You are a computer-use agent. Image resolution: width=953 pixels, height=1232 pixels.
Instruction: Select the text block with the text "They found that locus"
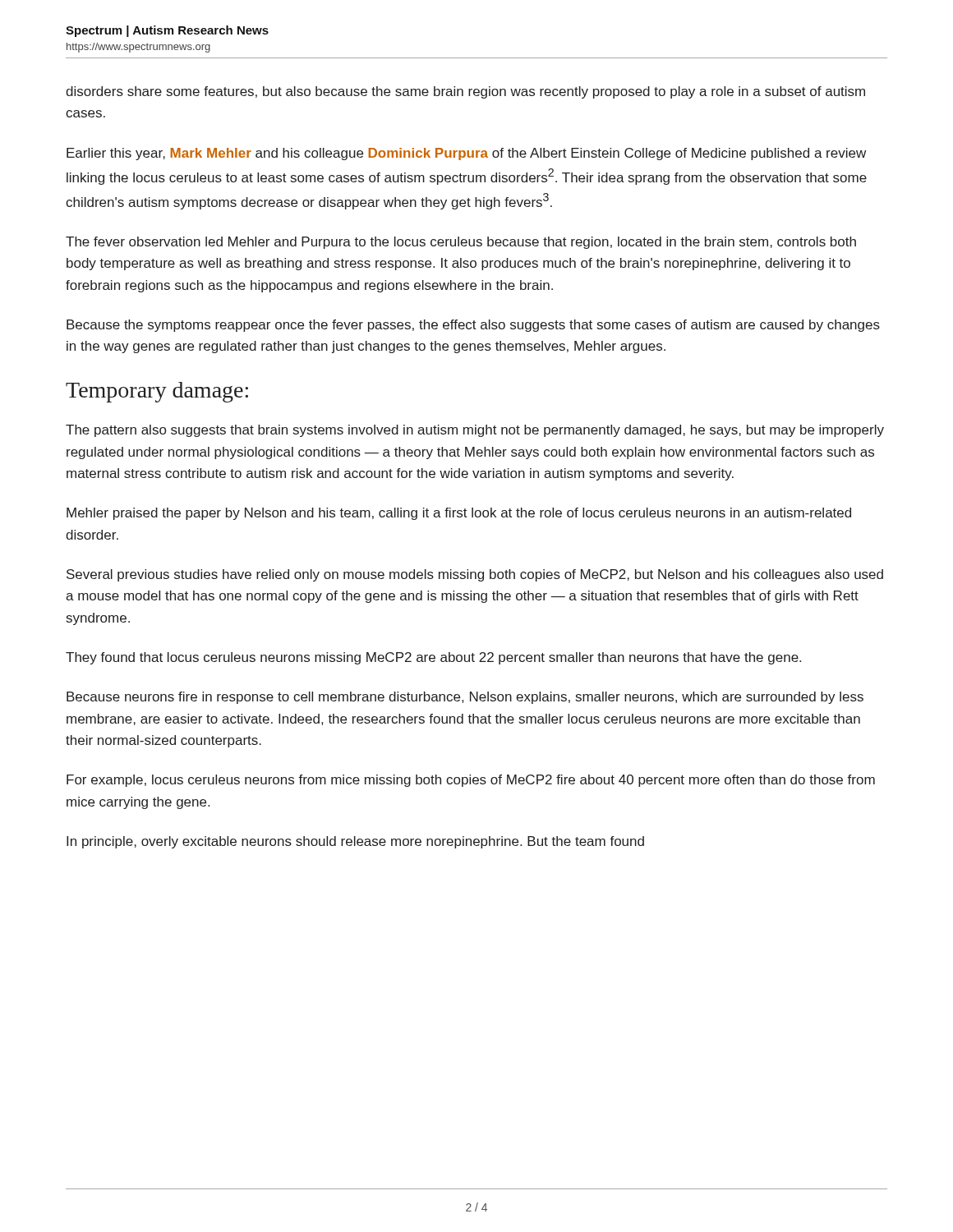(434, 658)
